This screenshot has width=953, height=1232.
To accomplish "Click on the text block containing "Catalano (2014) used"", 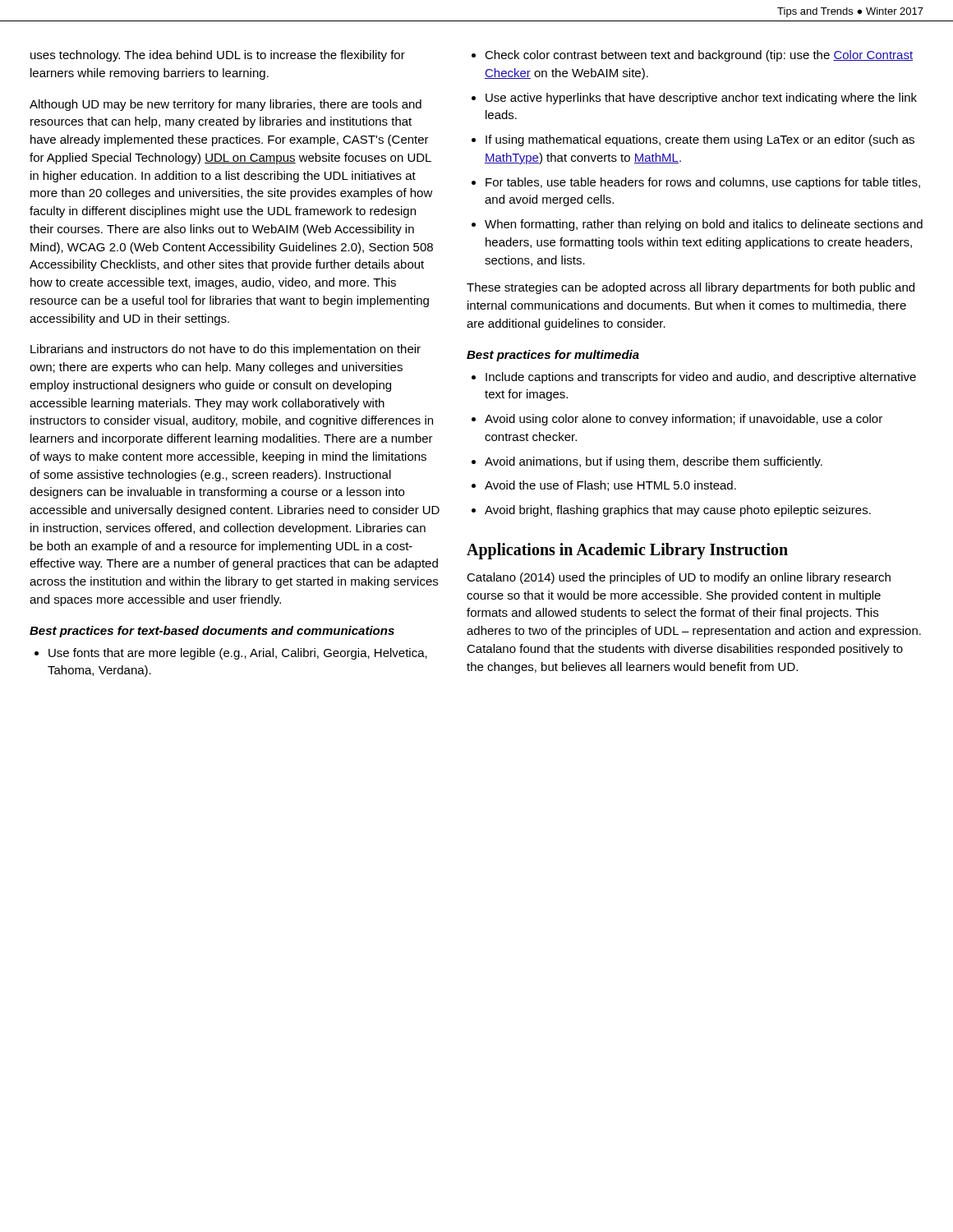I will (x=694, y=621).
